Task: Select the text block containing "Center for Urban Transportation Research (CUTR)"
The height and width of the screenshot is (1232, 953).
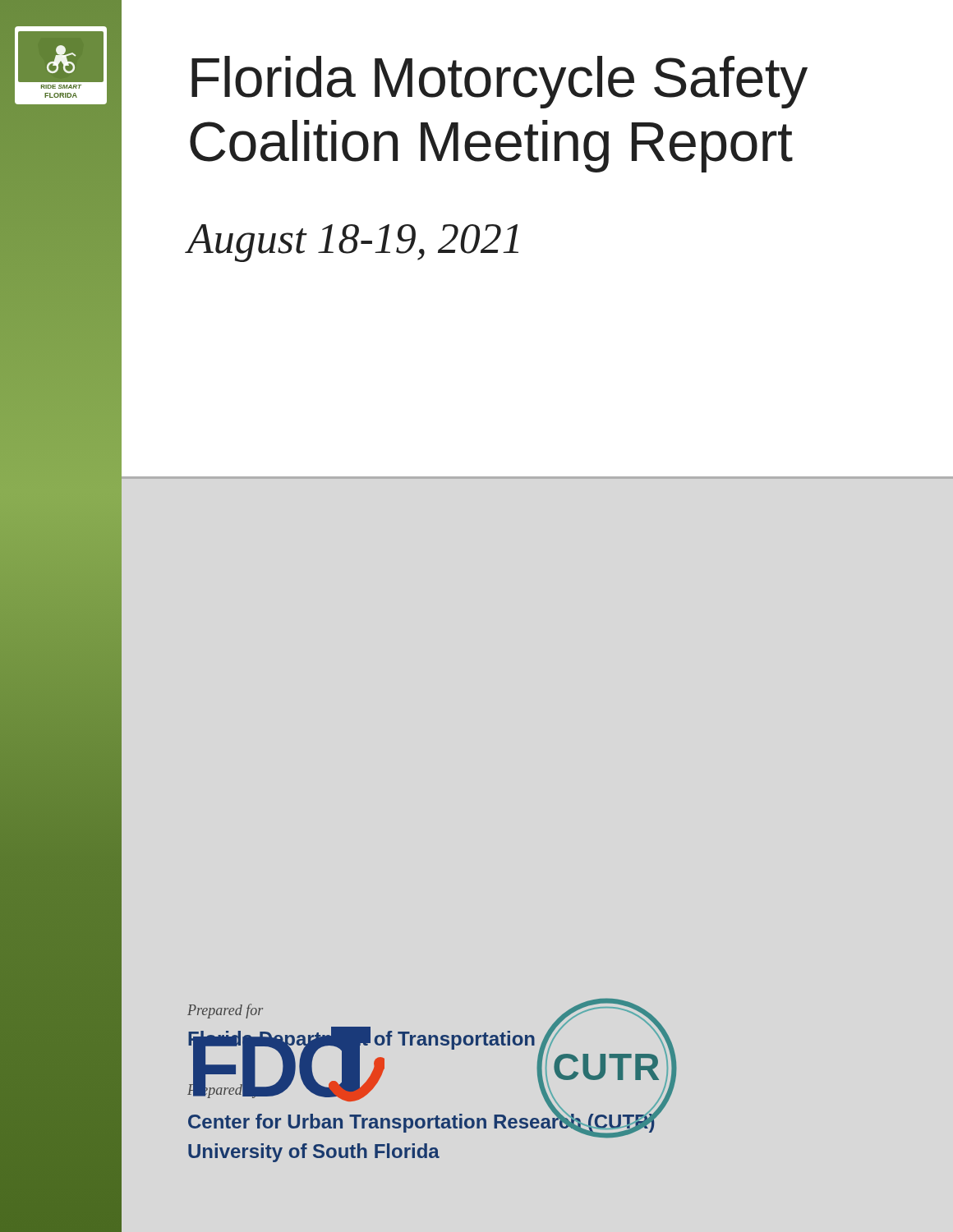Action: pyautogui.click(x=421, y=1136)
